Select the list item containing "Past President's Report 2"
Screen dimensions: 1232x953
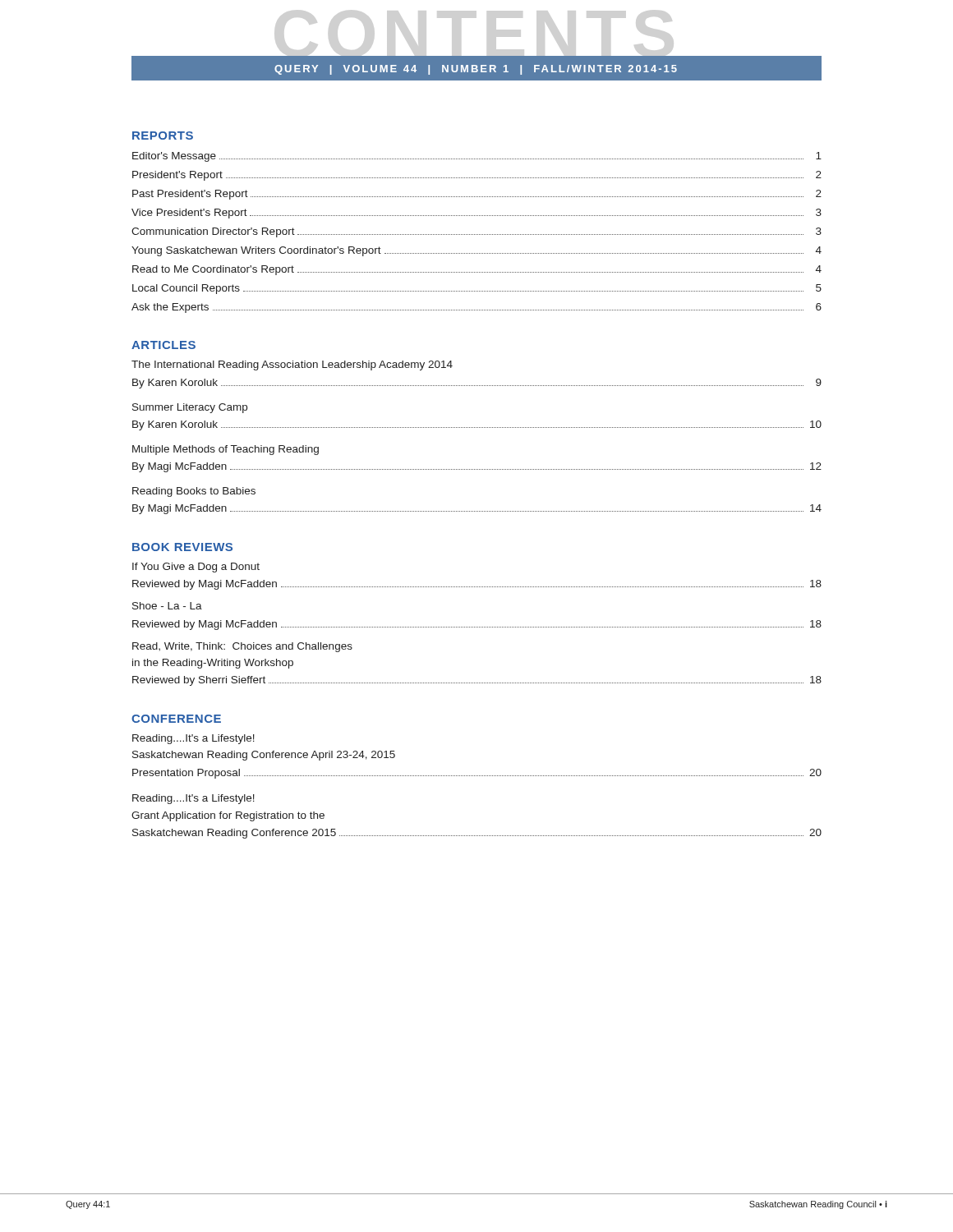[476, 194]
